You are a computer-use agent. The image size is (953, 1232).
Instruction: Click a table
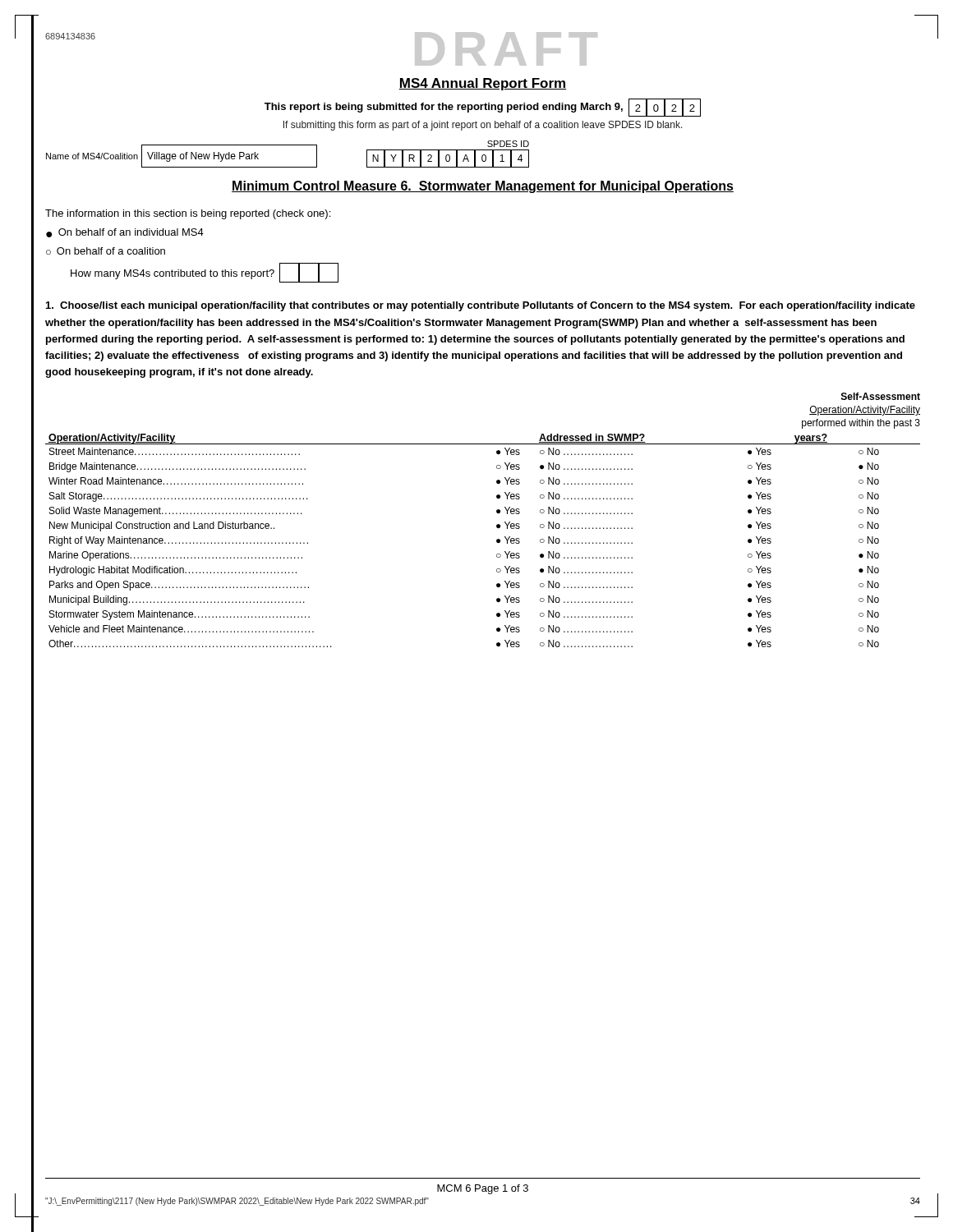click(483, 541)
